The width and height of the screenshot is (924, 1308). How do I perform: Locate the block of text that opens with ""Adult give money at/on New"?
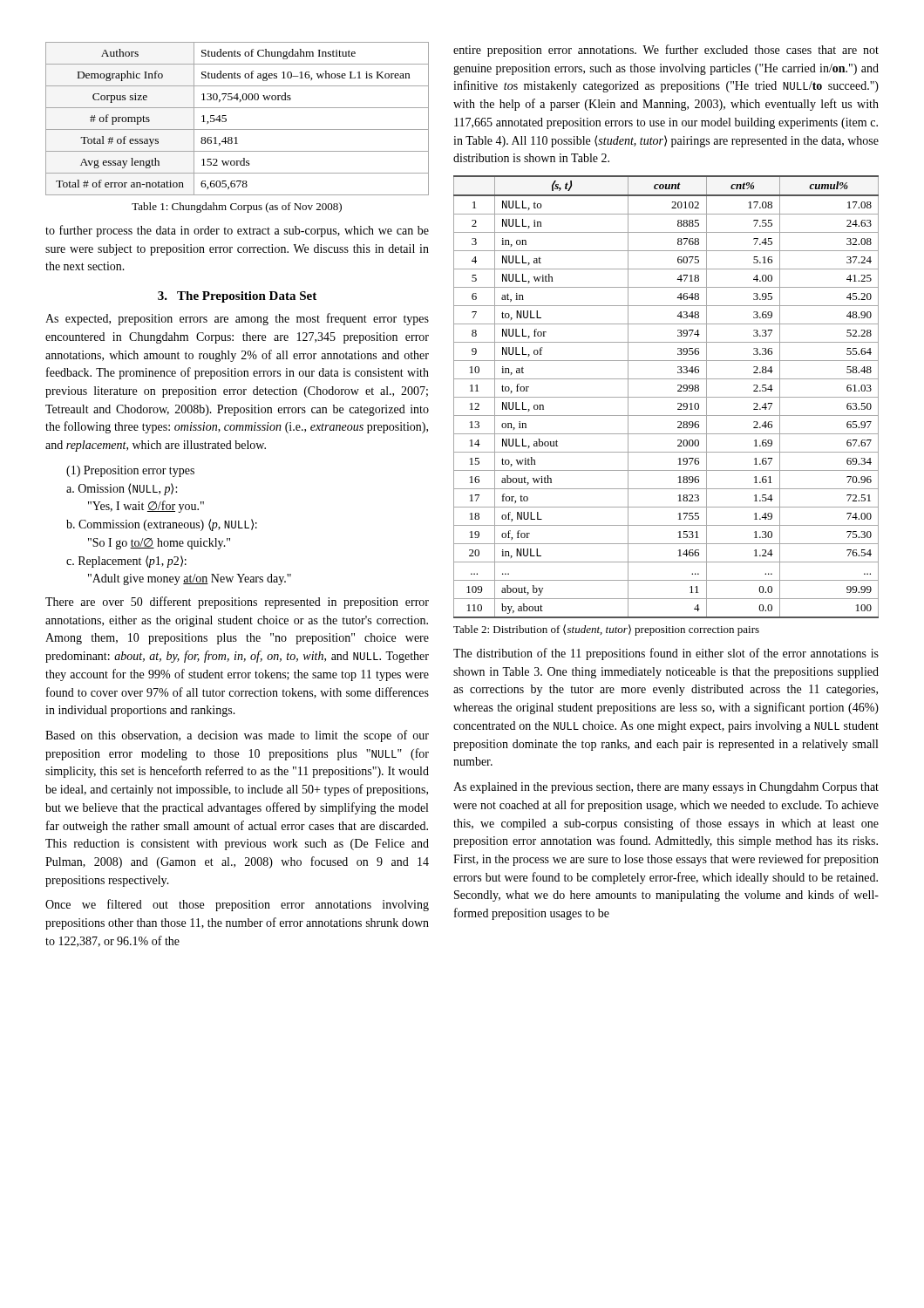189,579
